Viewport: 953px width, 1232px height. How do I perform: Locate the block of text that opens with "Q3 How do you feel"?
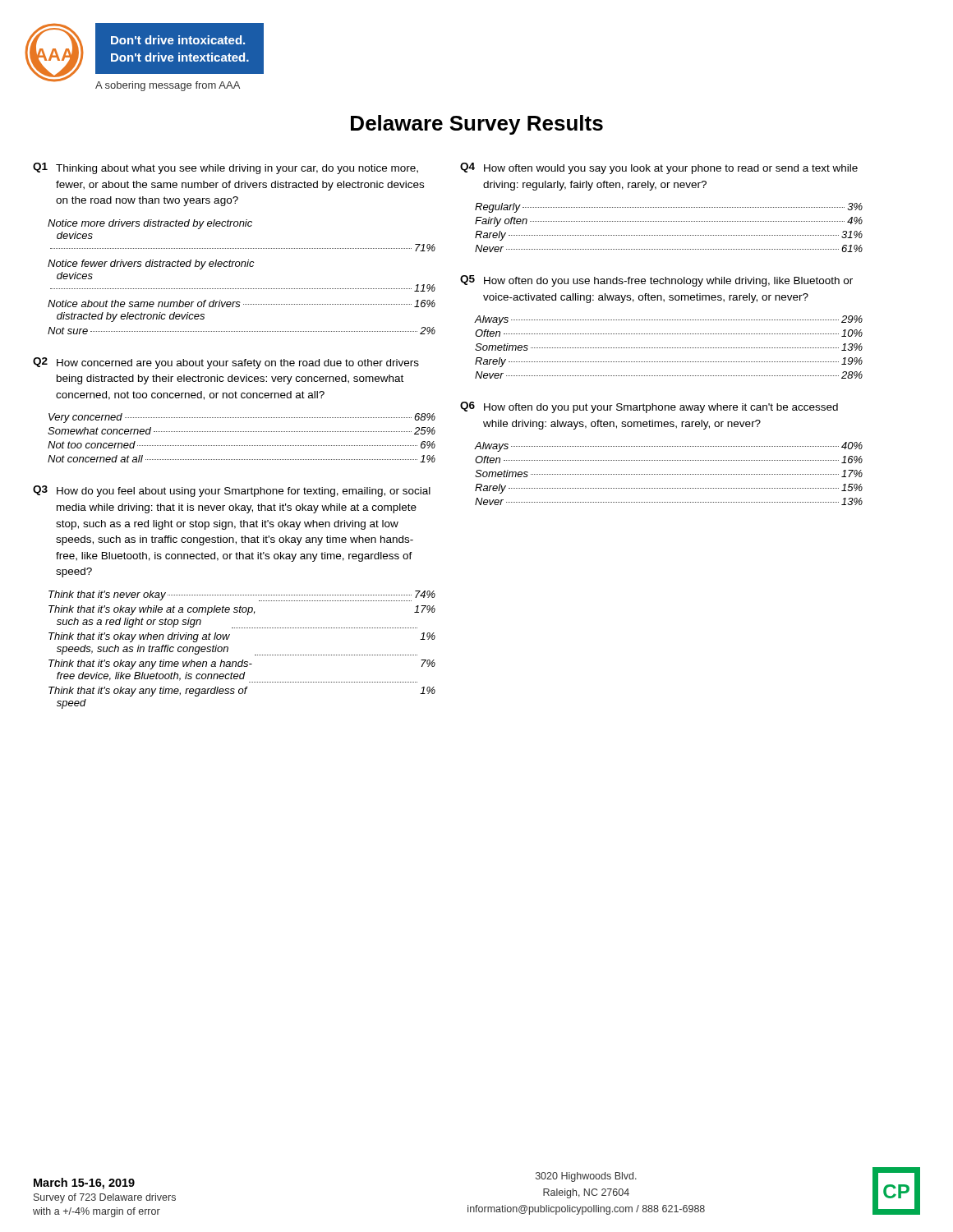pos(234,596)
